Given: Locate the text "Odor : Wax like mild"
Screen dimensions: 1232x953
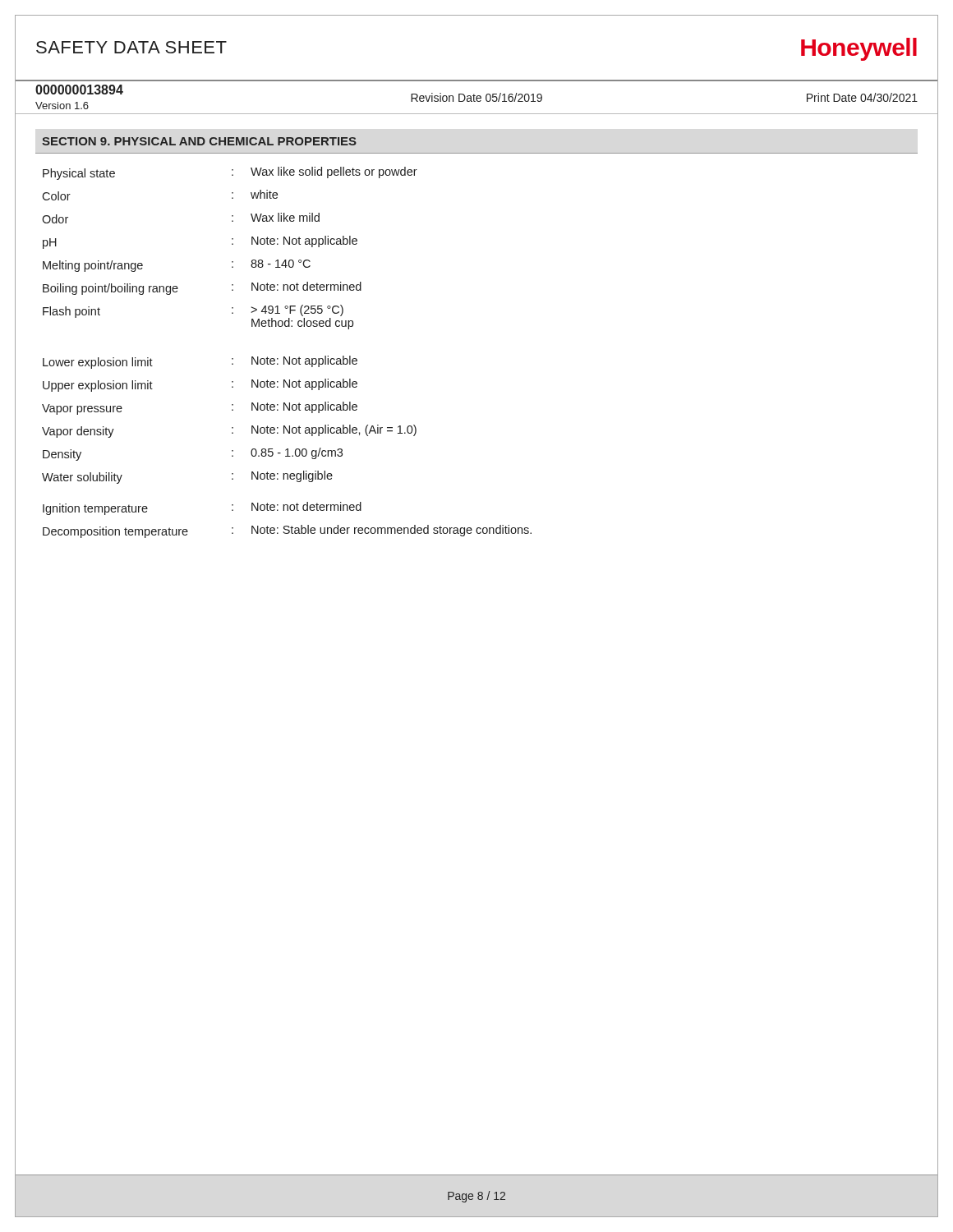Looking at the screenshot, I should (x=55, y=217).
